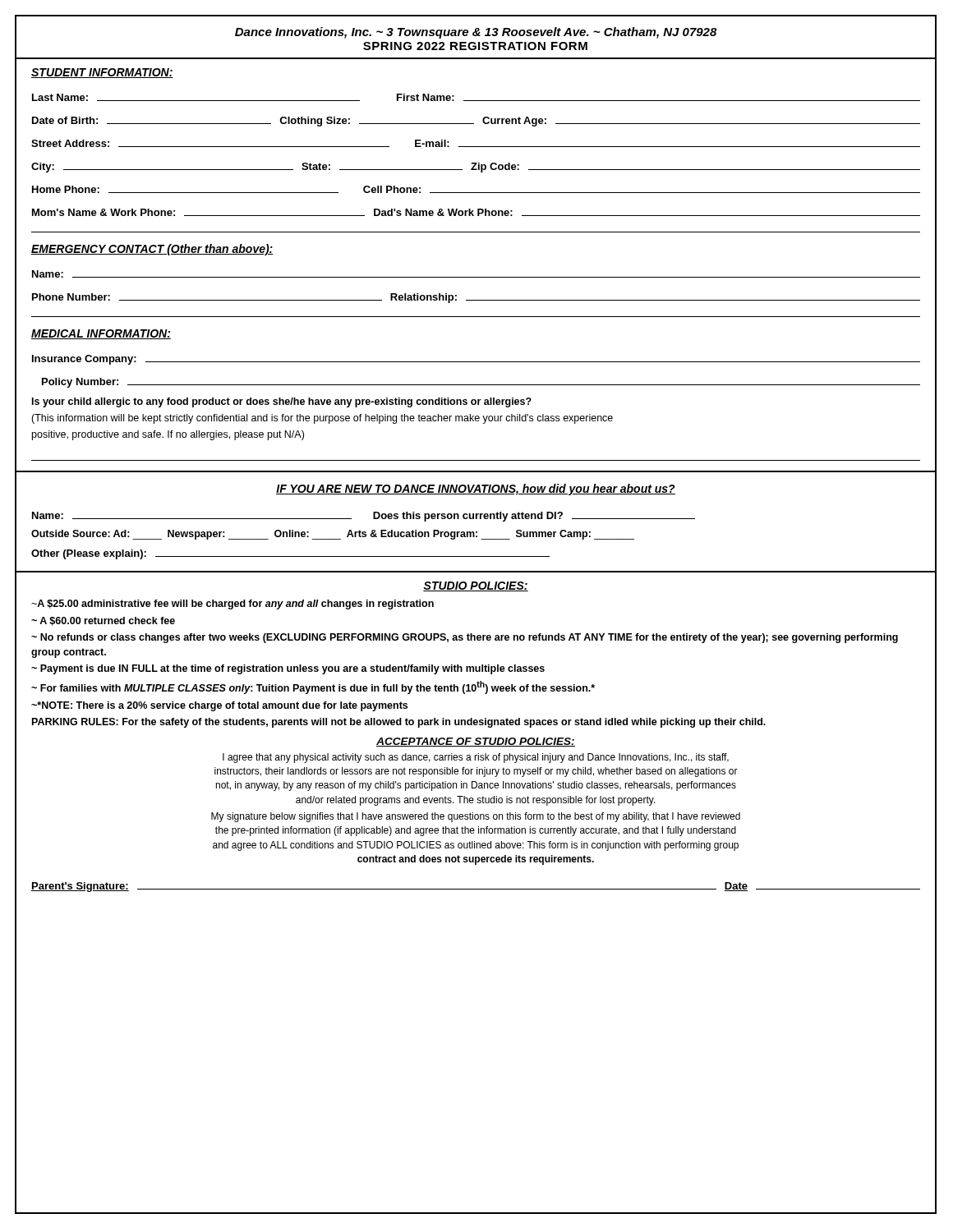Find the region starting "Policy Number:"
This screenshot has height=1232, width=953.
click(x=481, y=379)
